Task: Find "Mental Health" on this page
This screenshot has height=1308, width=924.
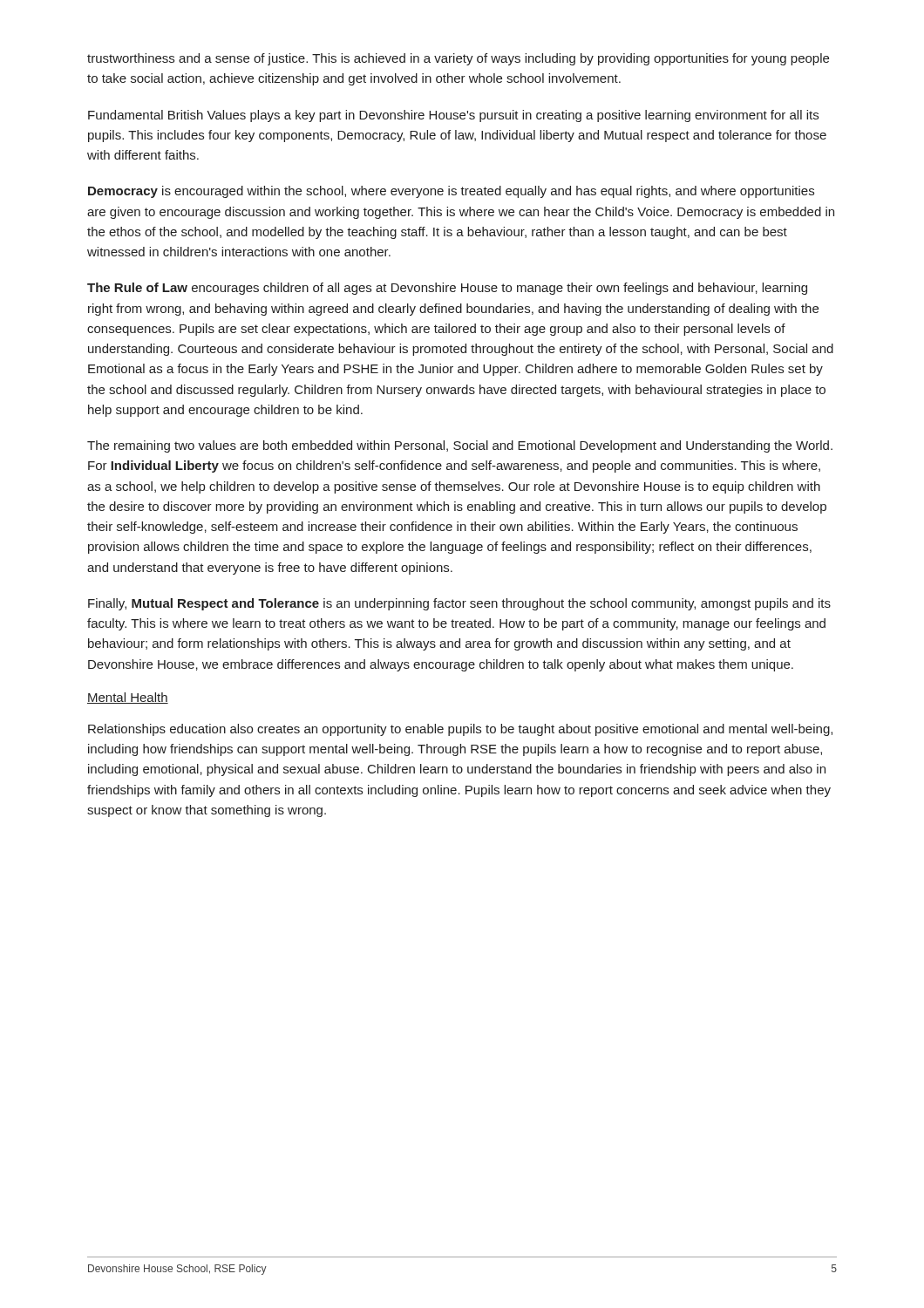Action: pyautogui.click(x=128, y=697)
